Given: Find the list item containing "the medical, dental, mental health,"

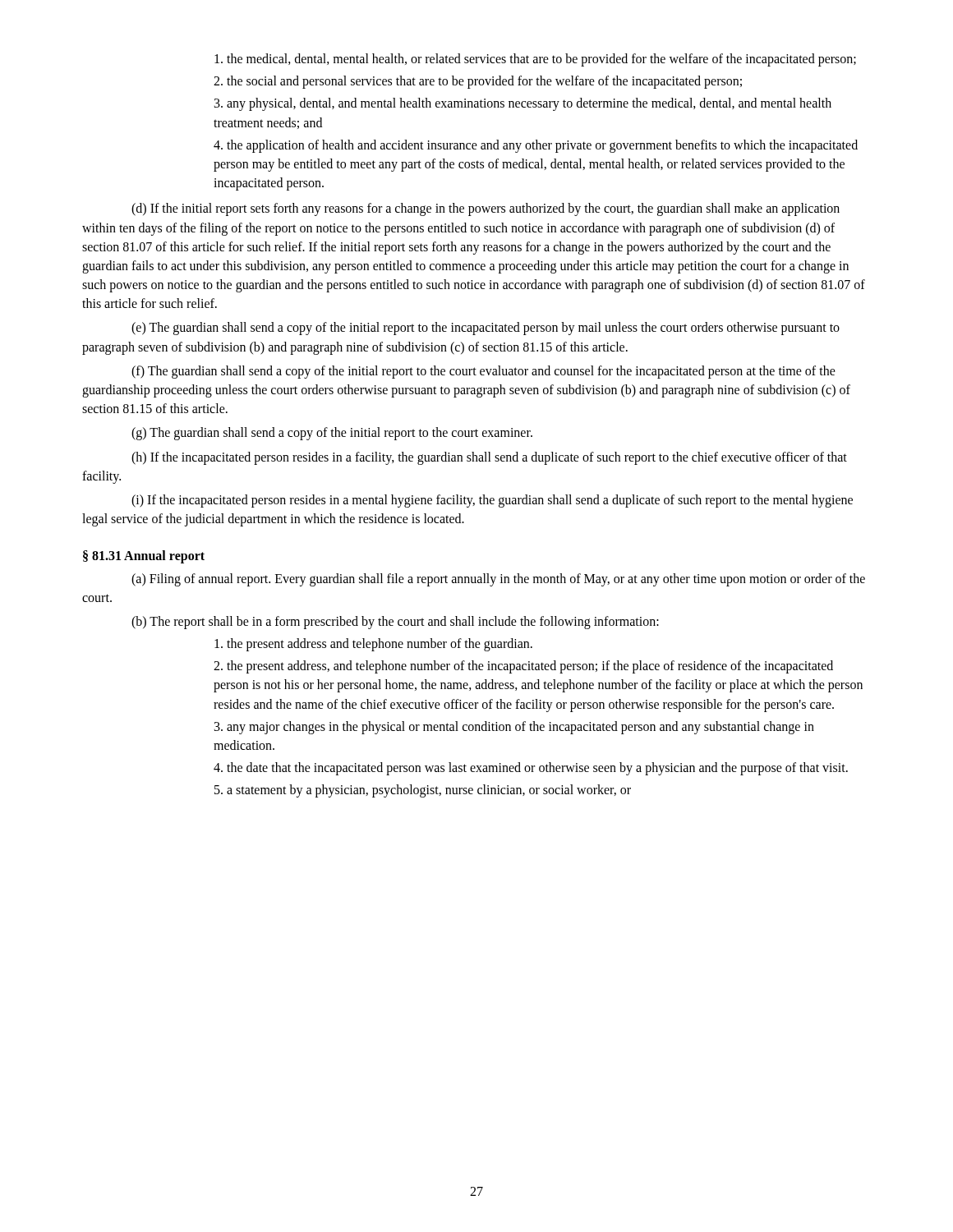Looking at the screenshot, I should [535, 59].
